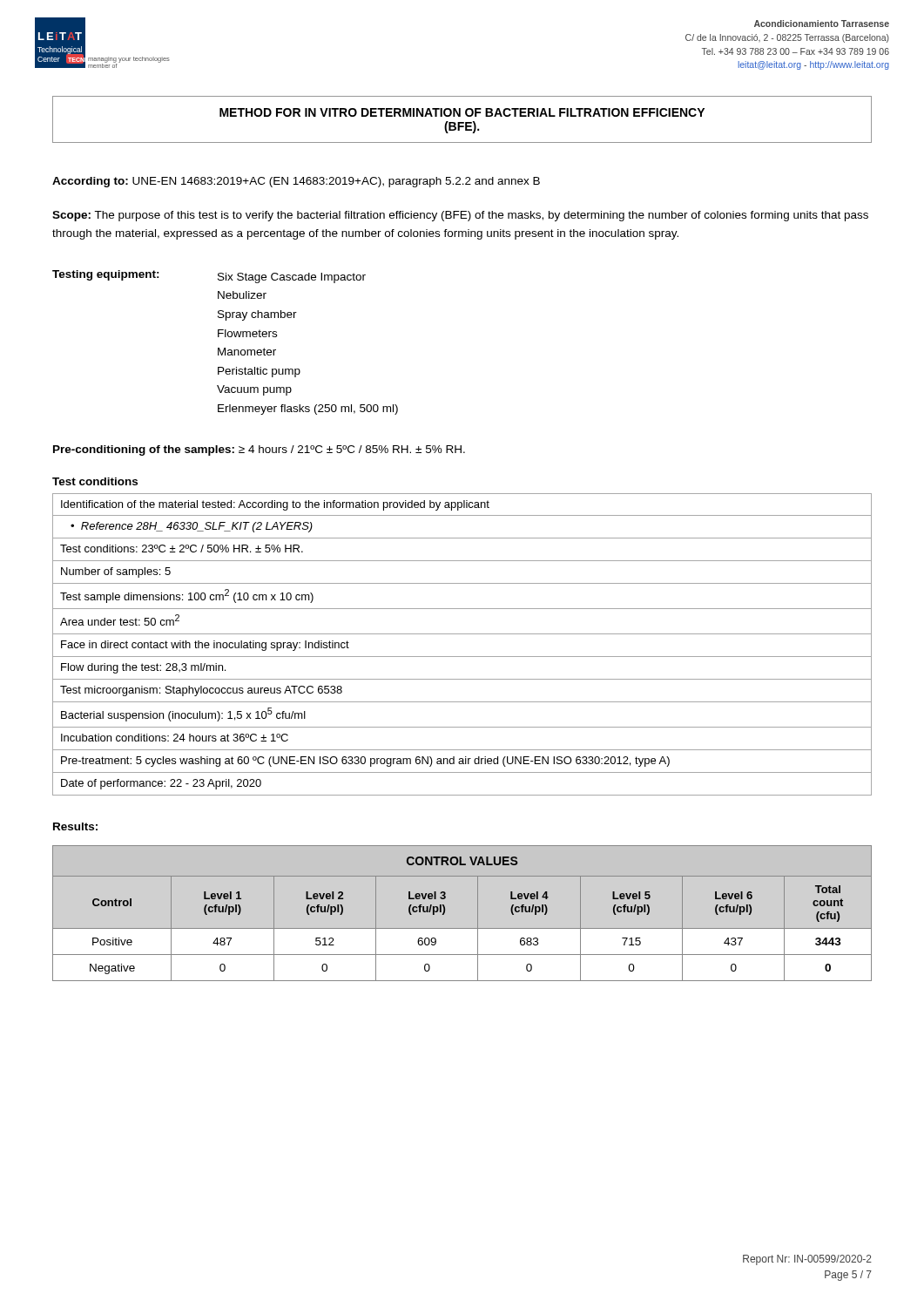Viewport: 924px width, 1307px height.
Task: Find the block starting "Scope: The purpose of this test"
Action: pos(460,224)
